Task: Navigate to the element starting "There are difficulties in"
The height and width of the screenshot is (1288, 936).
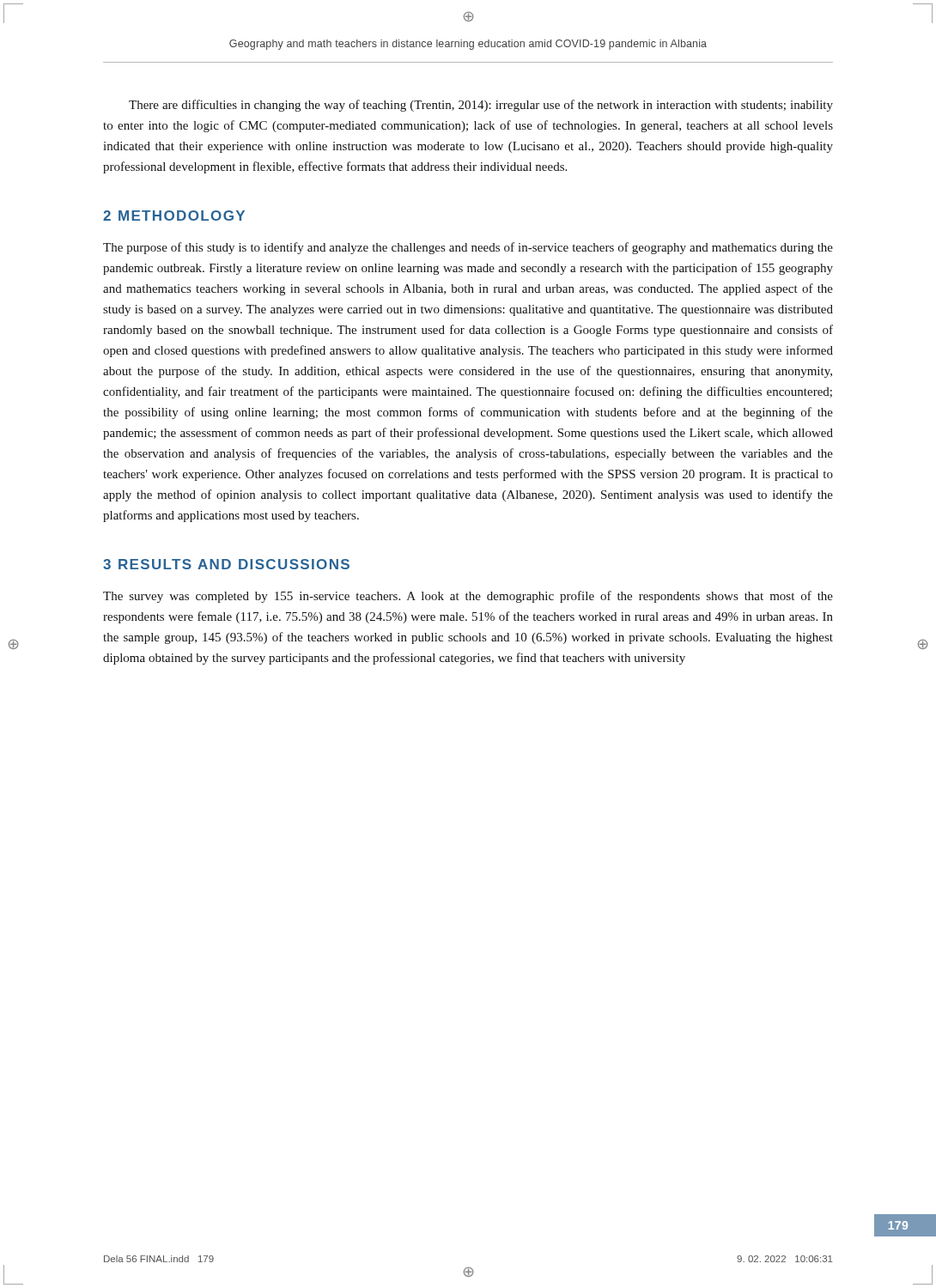Action: tap(468, 136)
